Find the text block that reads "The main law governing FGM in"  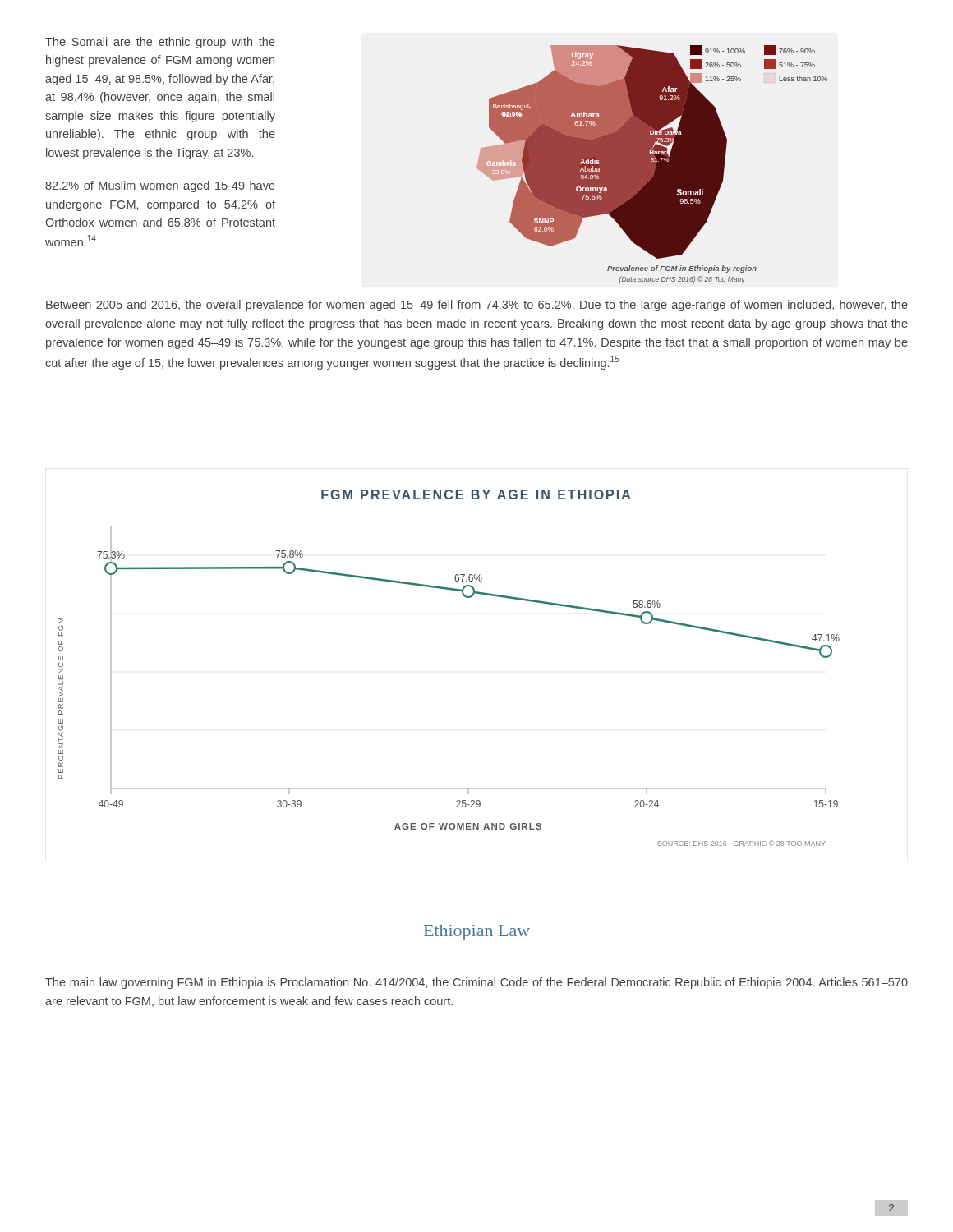pos(476,992)
